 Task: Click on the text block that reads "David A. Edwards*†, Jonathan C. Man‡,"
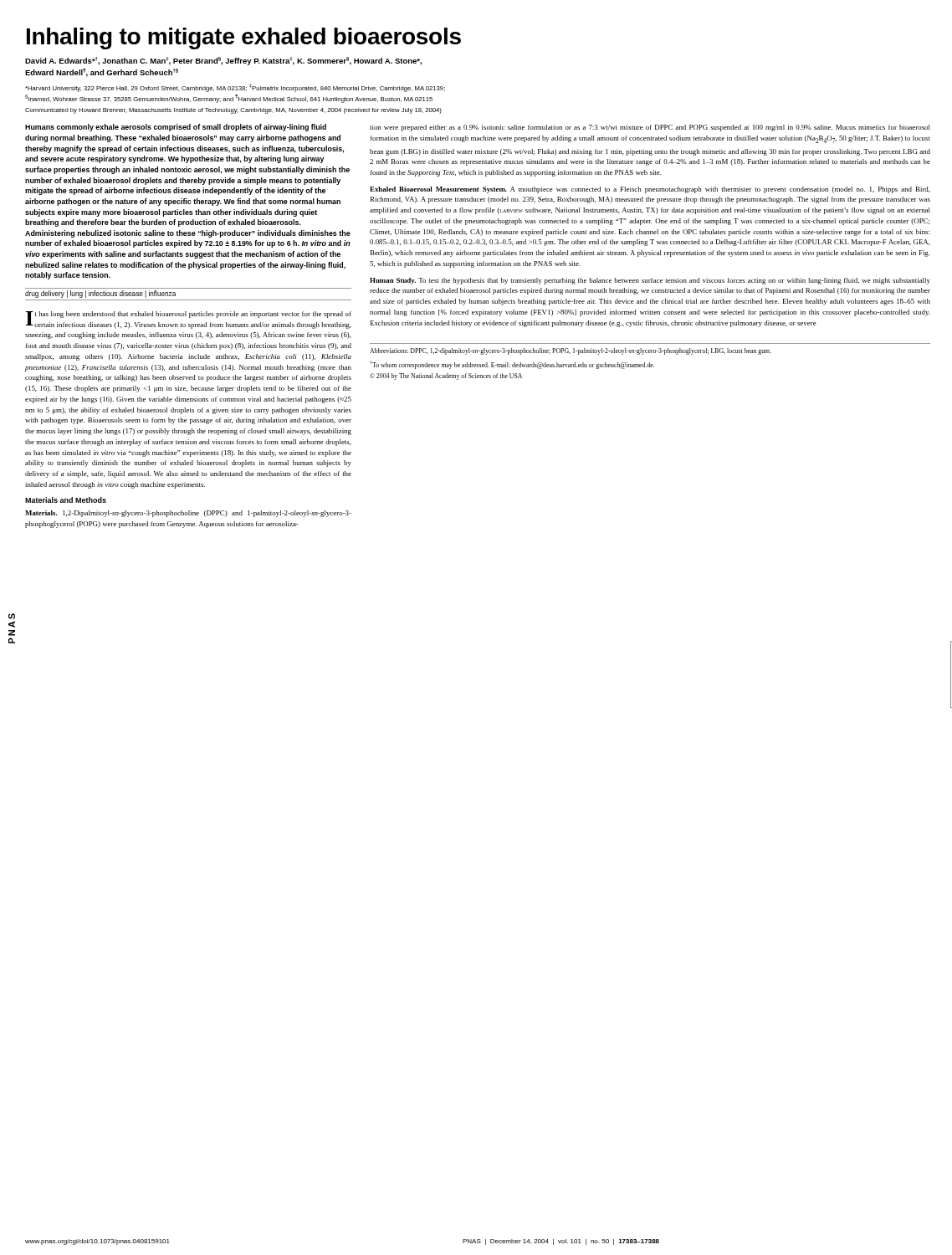[224, 67]
